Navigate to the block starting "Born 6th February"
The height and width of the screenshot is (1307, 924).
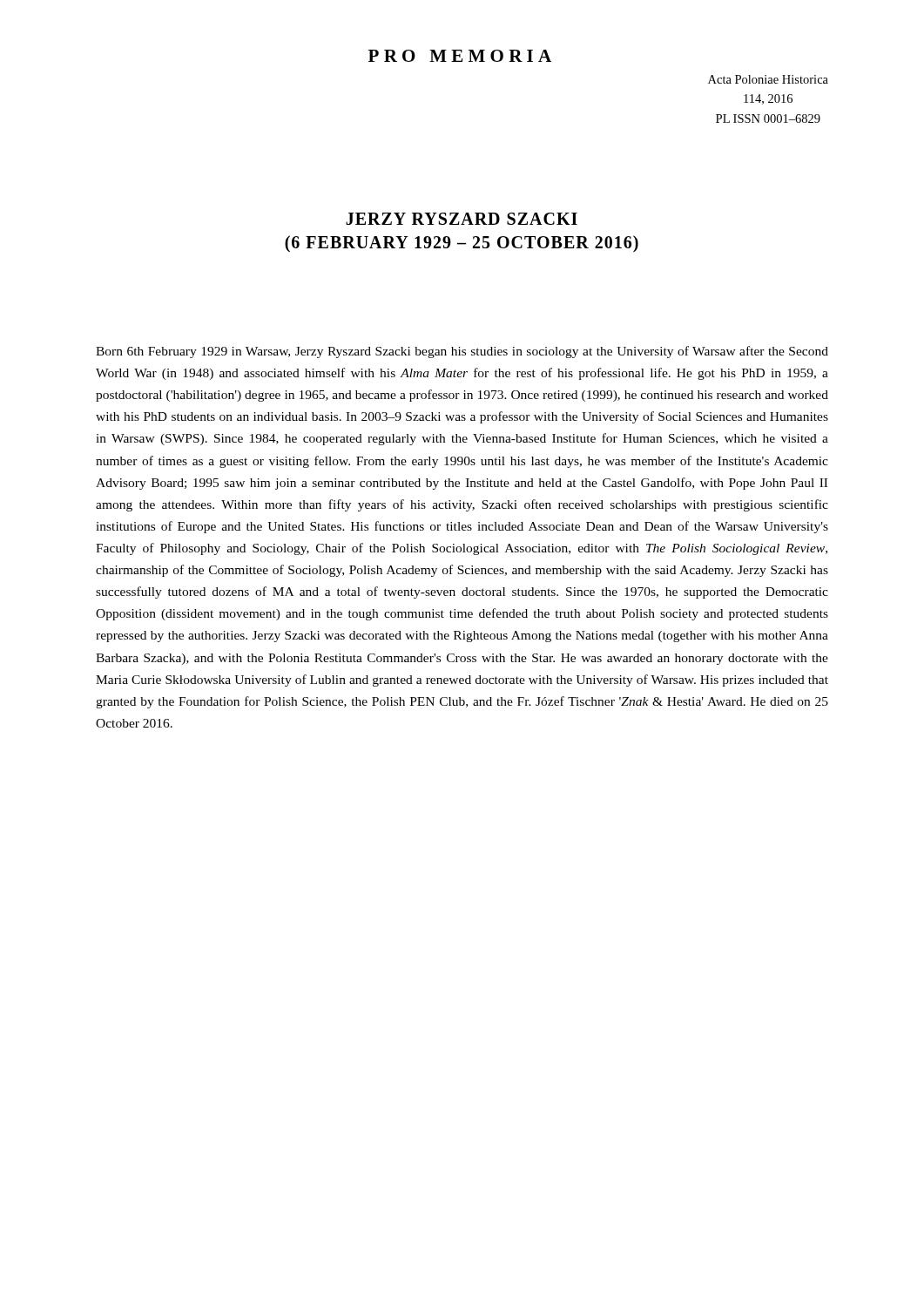click(x=462, y=537)
